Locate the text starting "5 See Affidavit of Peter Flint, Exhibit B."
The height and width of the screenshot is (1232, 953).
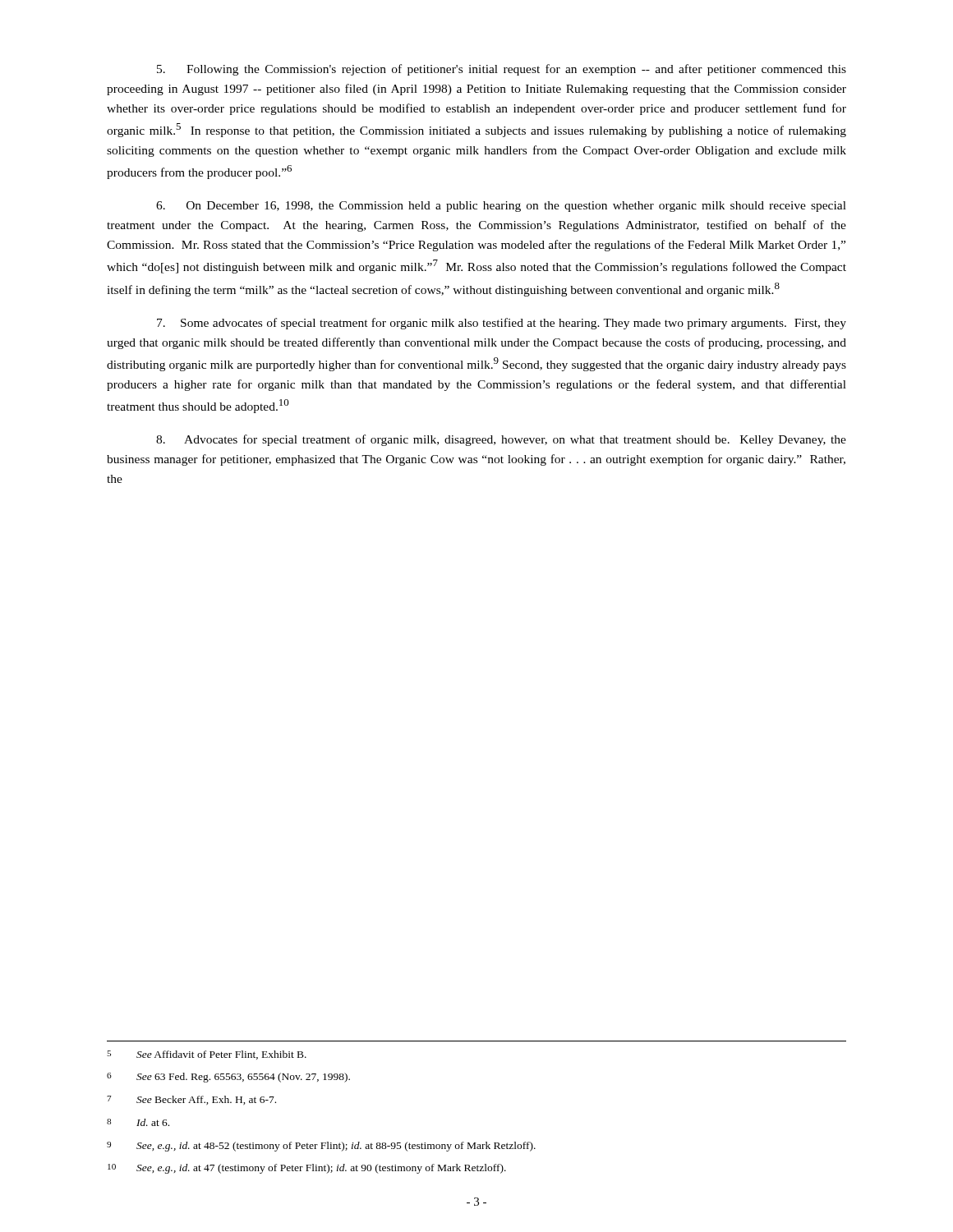coord(207,1055)
